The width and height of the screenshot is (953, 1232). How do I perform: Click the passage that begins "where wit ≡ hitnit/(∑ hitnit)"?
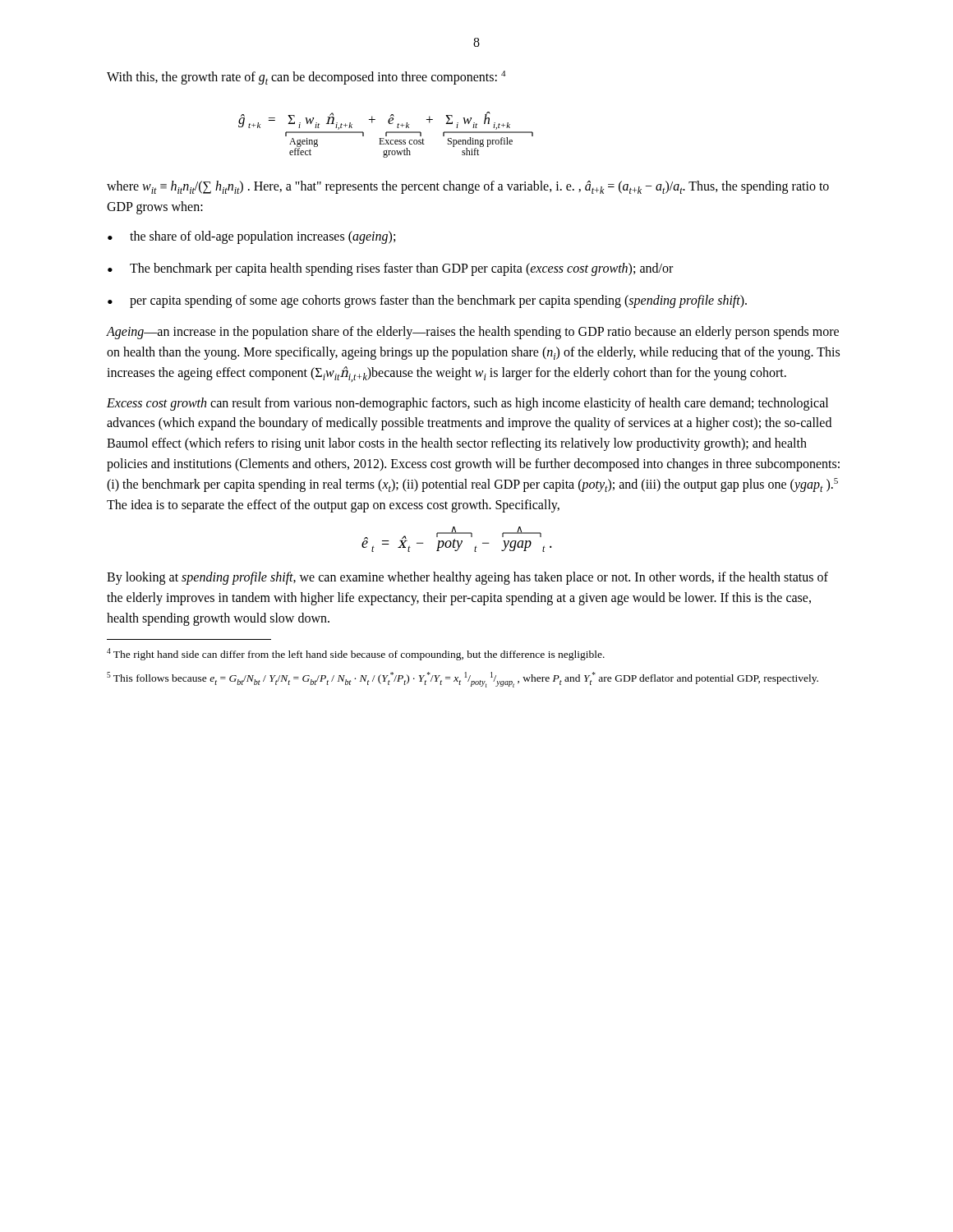[468, 196]
